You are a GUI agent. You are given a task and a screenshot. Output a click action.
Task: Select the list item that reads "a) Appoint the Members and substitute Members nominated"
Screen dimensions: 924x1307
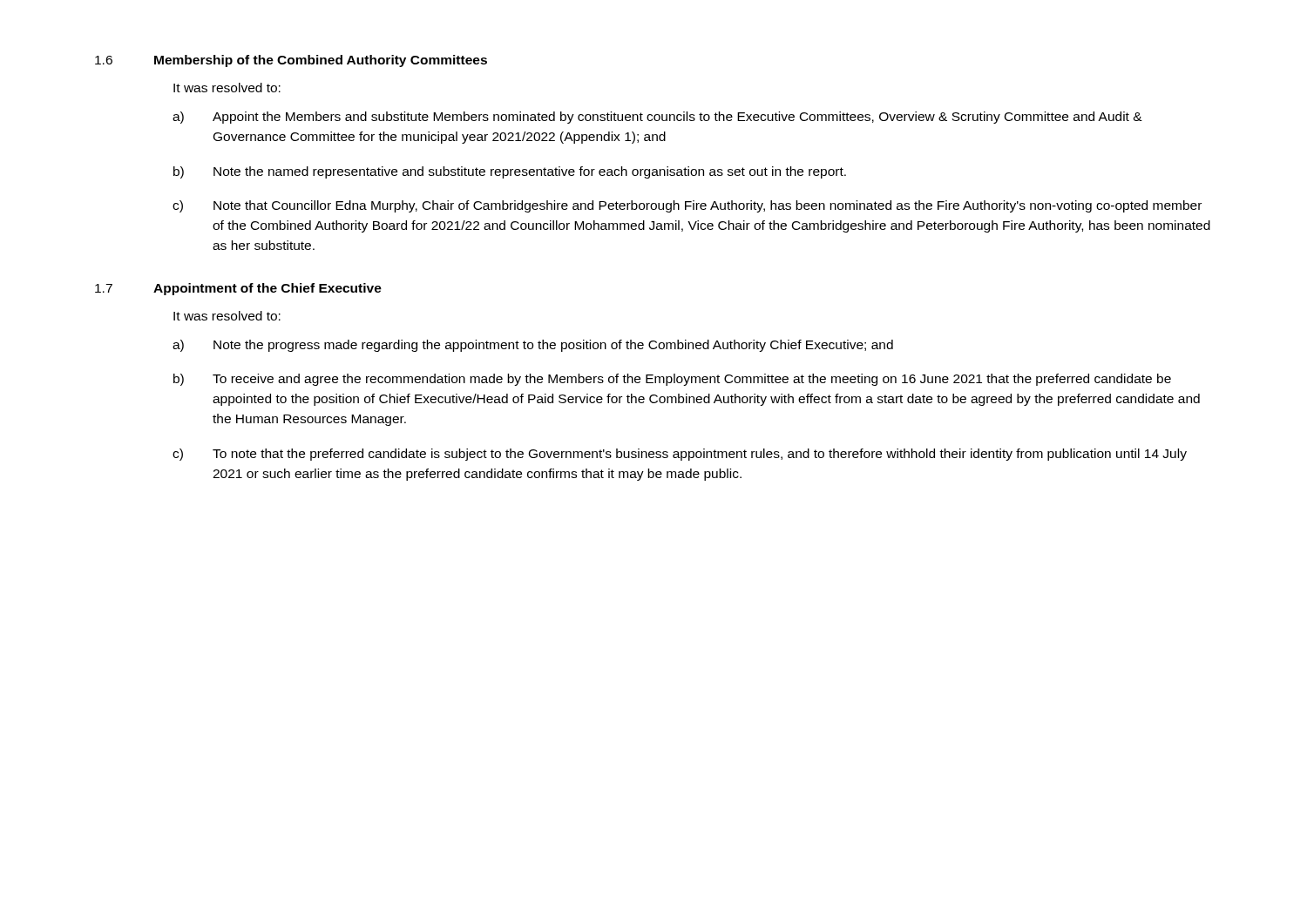pos(693,126)
